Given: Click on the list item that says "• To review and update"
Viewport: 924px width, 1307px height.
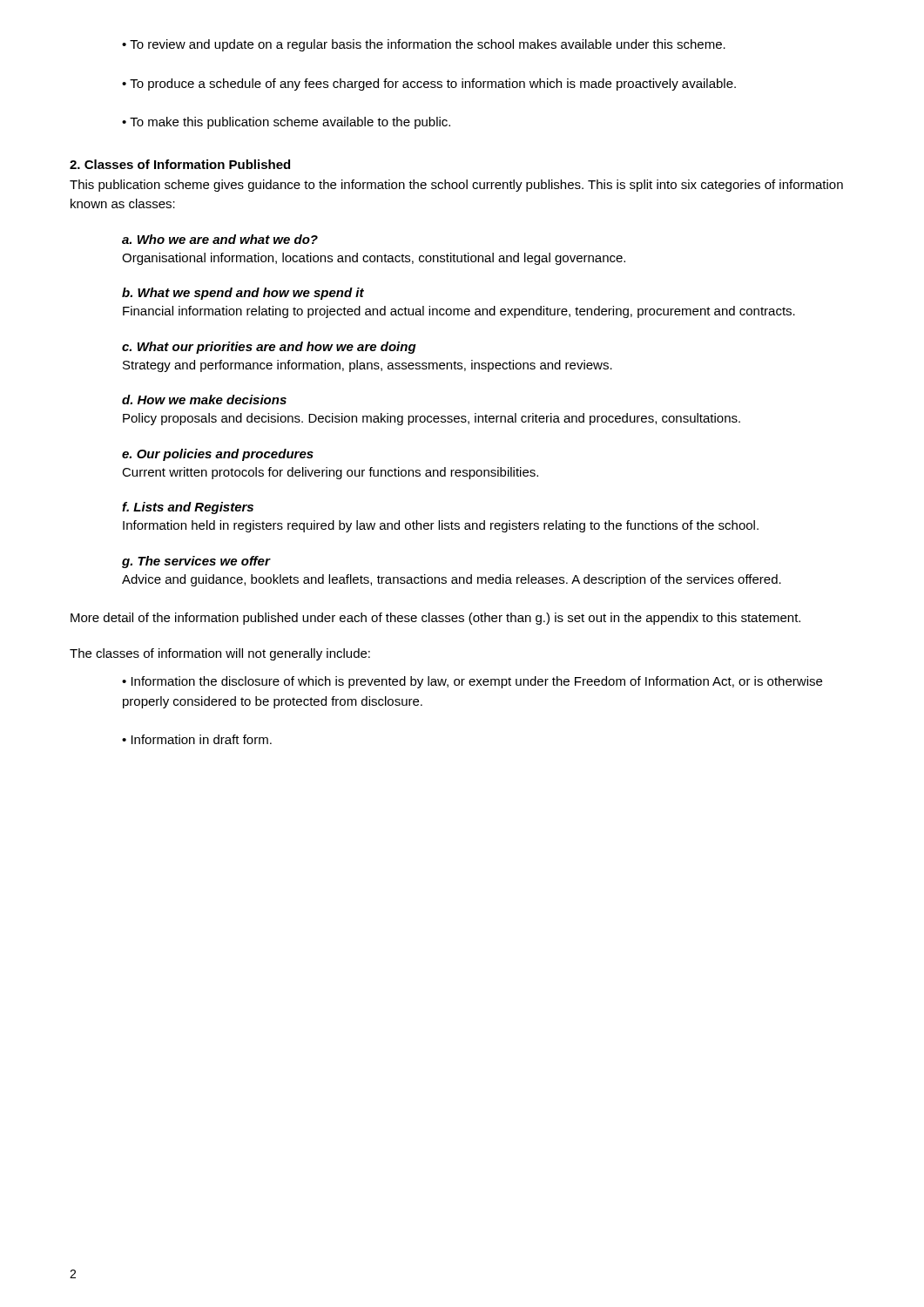Looking at the screenshot, I should (x=424, y=44).
